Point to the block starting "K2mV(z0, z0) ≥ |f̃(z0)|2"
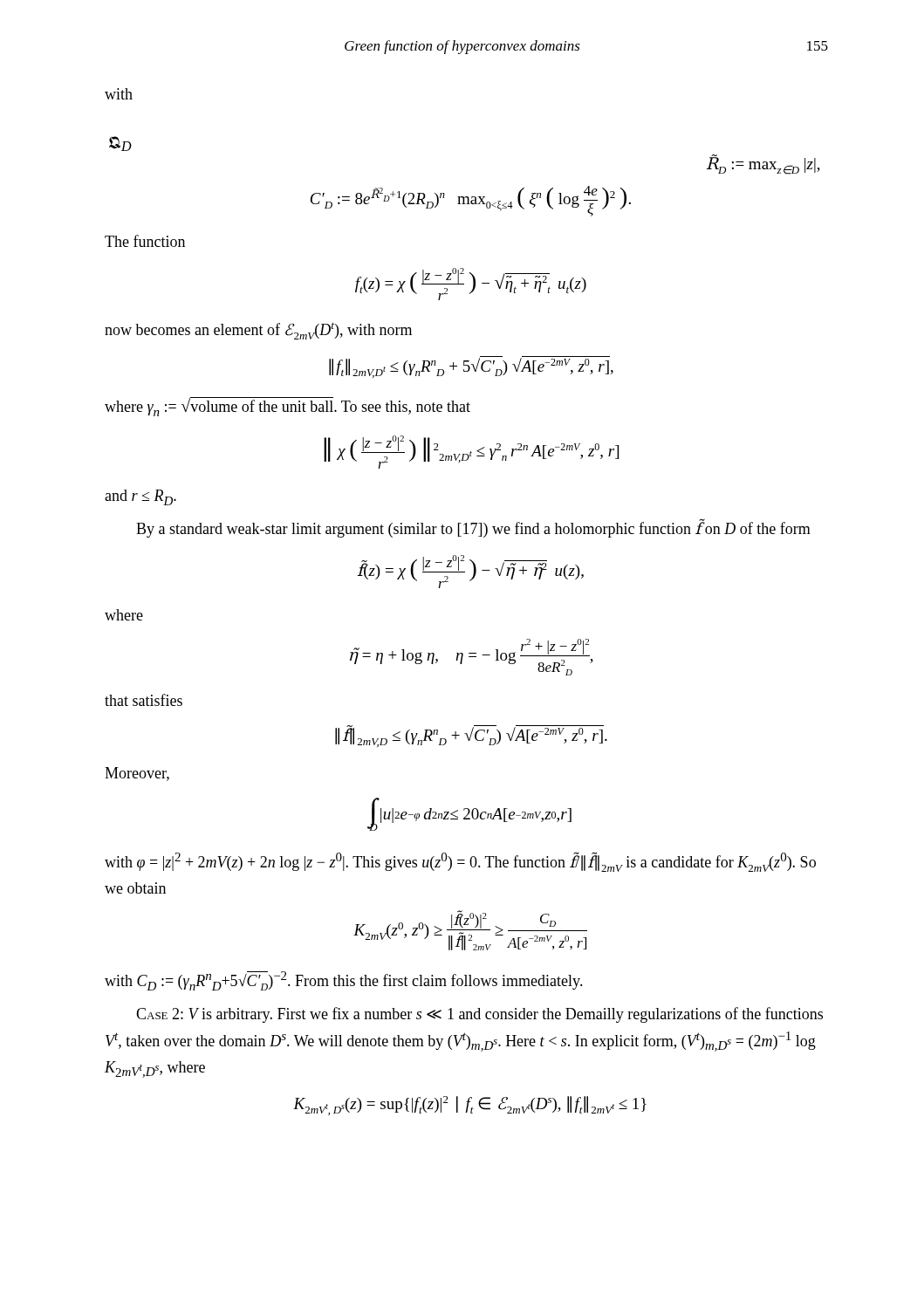Screen dimensions: 1309x924 pyautogui.click(x=471, y=931)
